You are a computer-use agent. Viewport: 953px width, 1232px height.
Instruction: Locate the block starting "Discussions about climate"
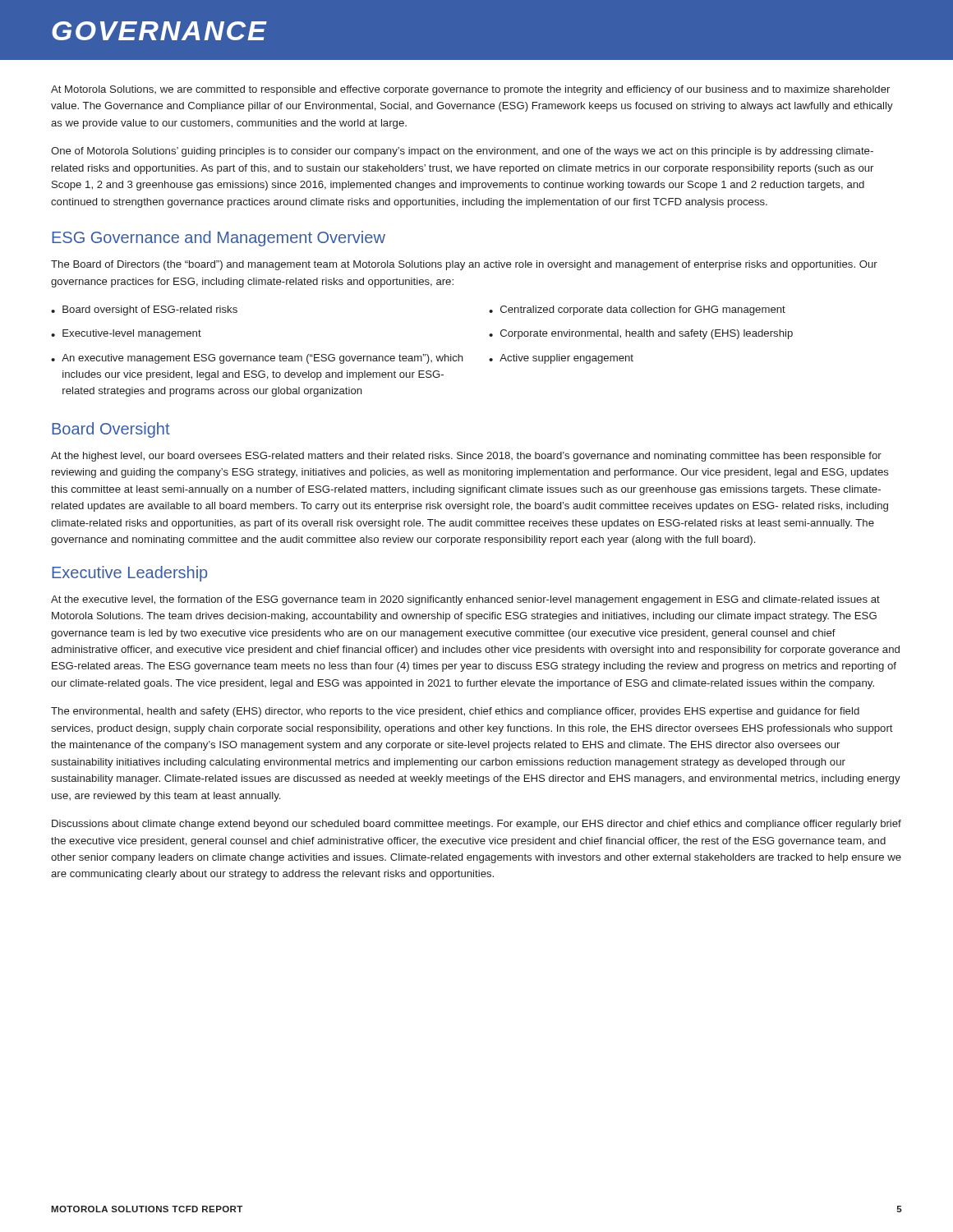point(476,849)
